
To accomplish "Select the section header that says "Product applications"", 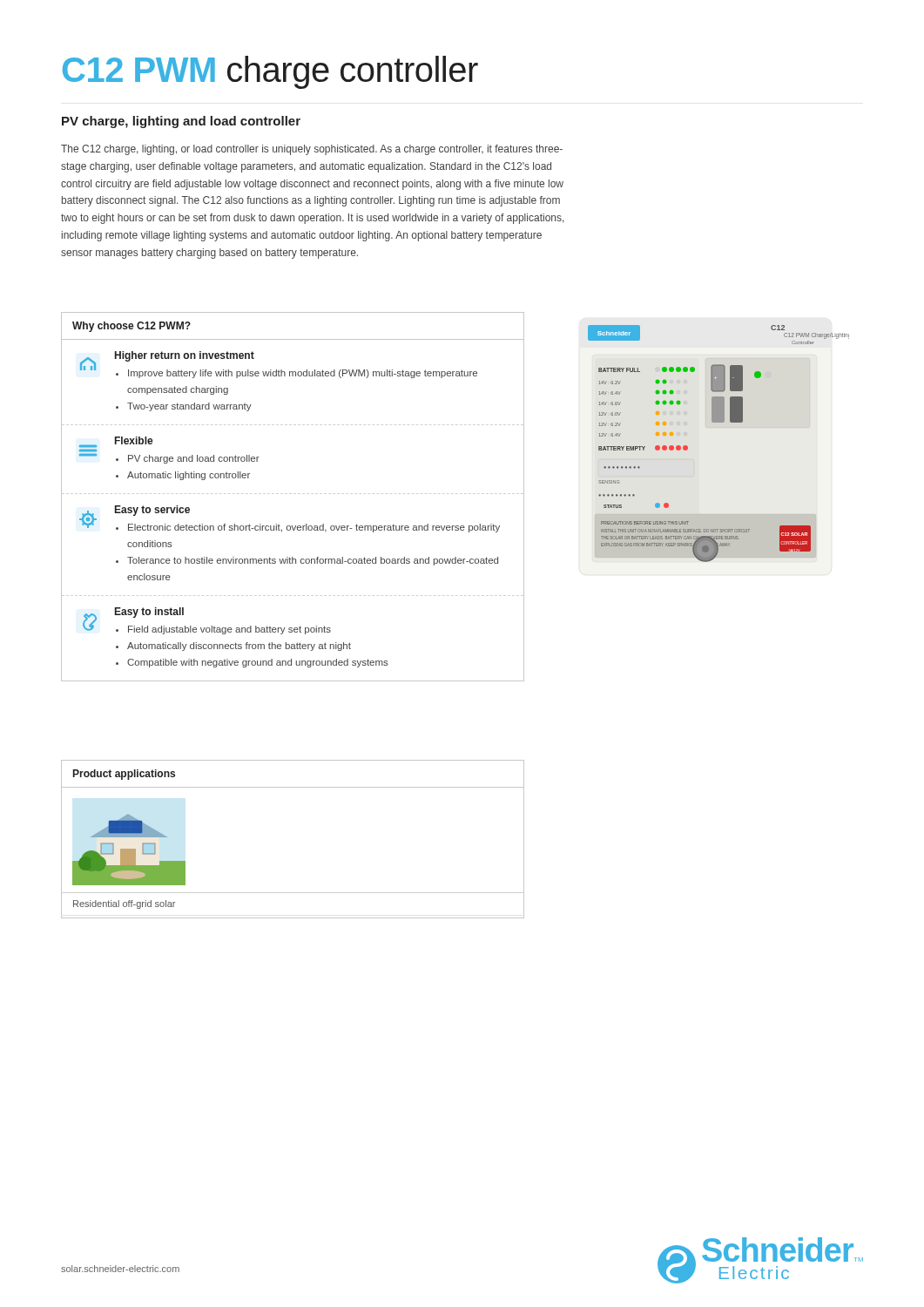I will [124, 774].
